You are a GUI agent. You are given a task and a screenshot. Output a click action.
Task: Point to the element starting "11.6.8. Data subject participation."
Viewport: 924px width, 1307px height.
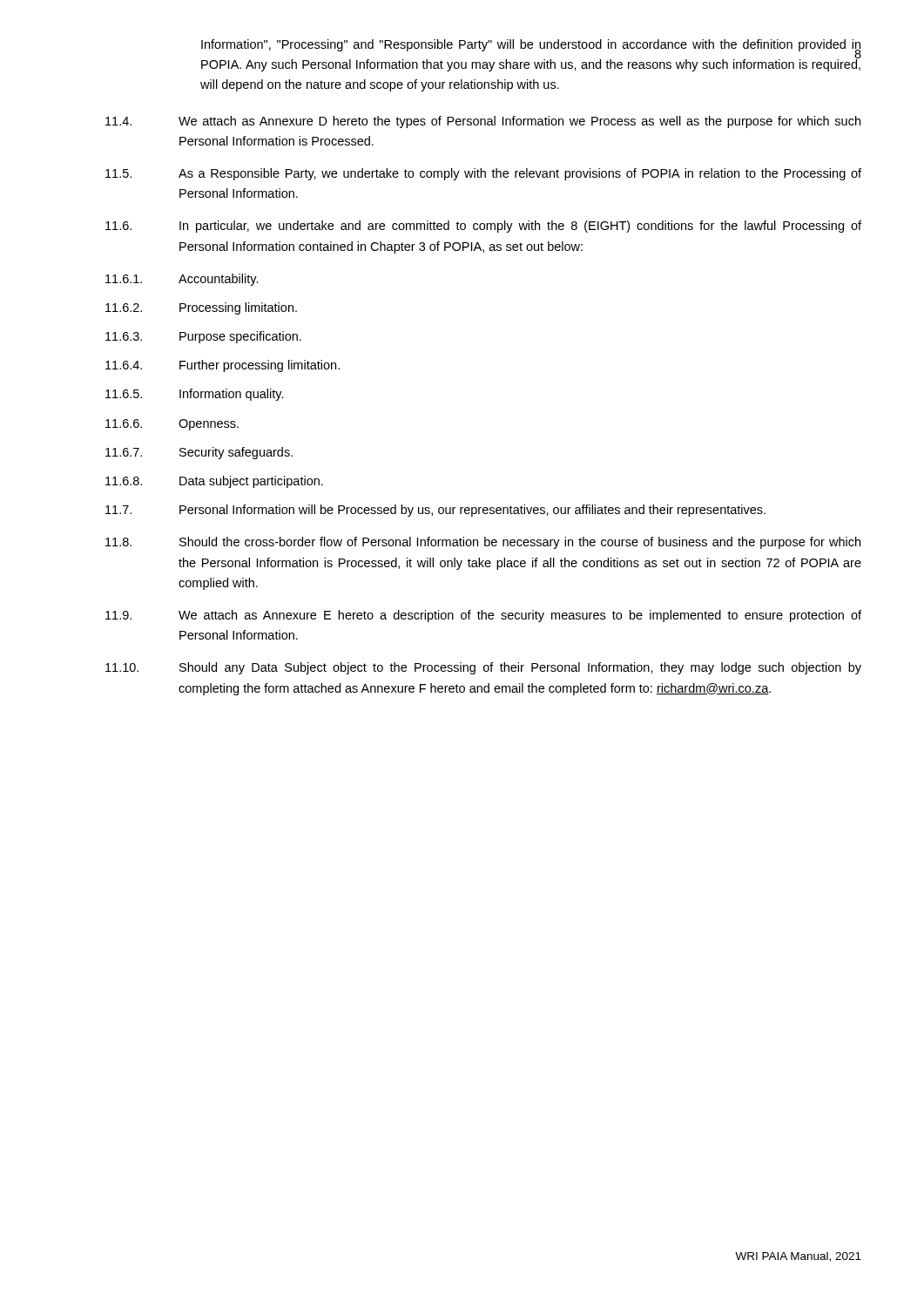tap(214, 482)
